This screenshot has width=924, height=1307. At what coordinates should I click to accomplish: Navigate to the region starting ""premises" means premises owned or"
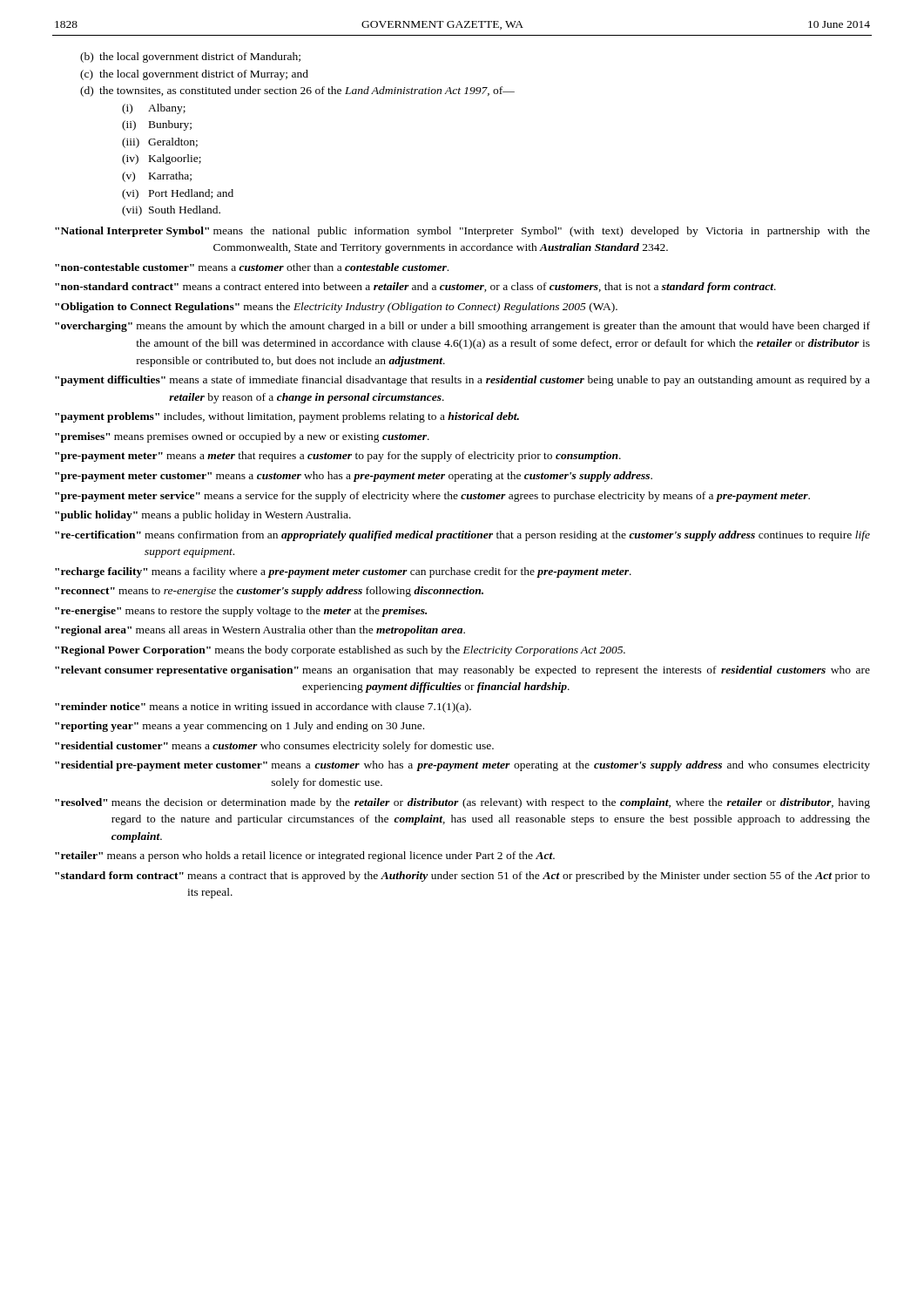click(242, 437)
